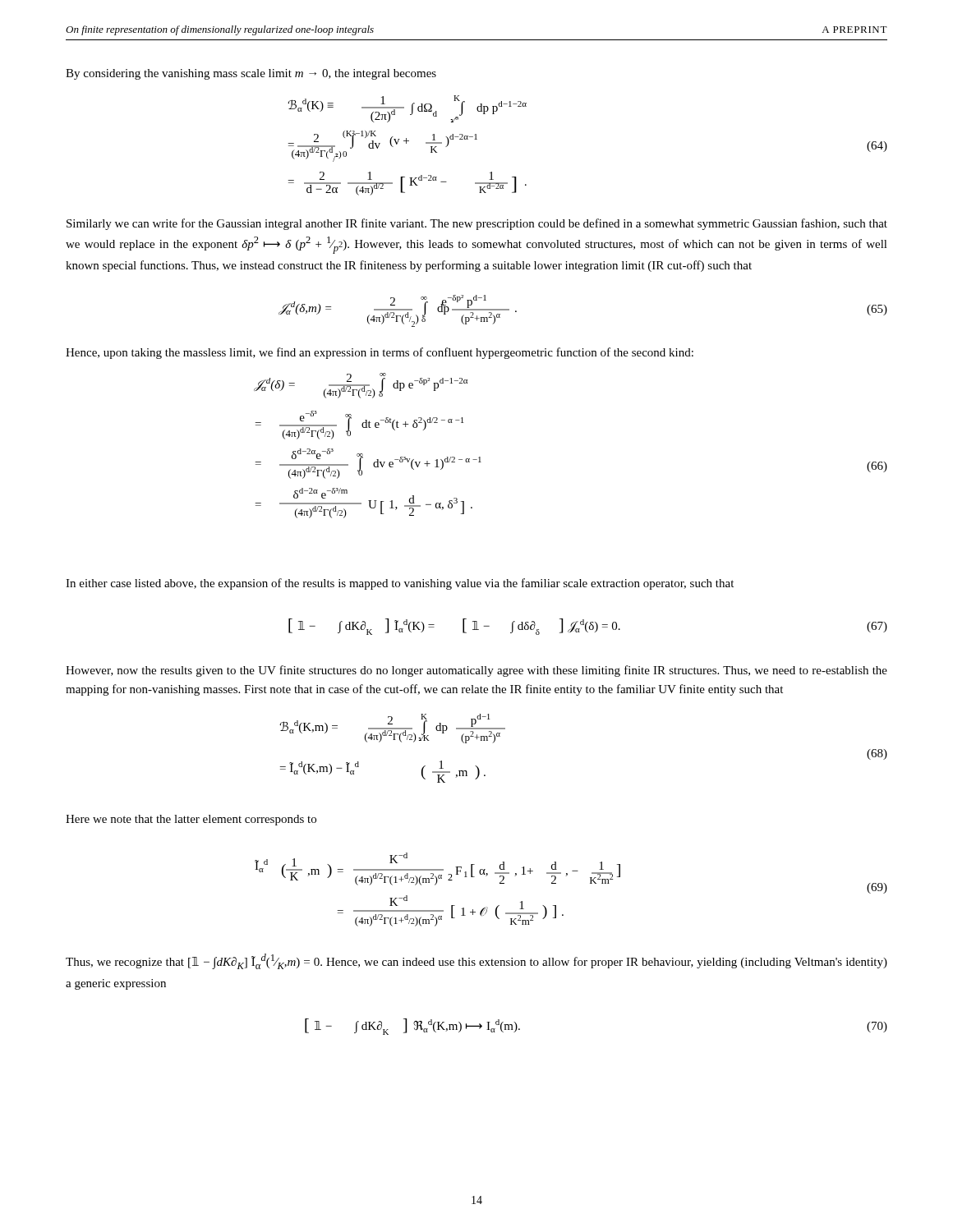Point to the text starting "[ 𝟙 − ∫ dK∂K ] Ĩαd(K) ="
The width and height of the screenshot is (953, 1232).
583,626
